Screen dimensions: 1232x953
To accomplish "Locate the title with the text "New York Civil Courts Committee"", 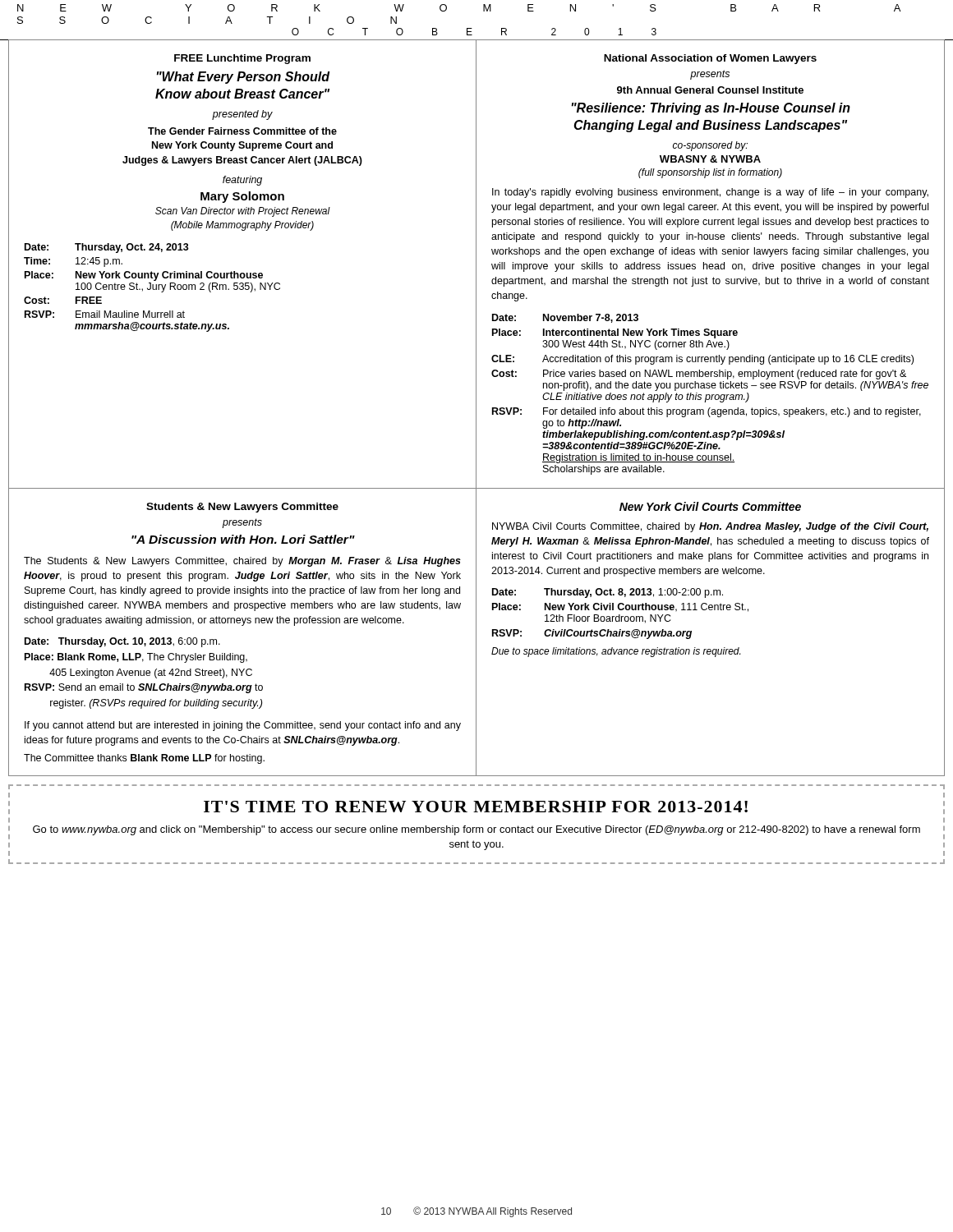I will pos(710,506).
